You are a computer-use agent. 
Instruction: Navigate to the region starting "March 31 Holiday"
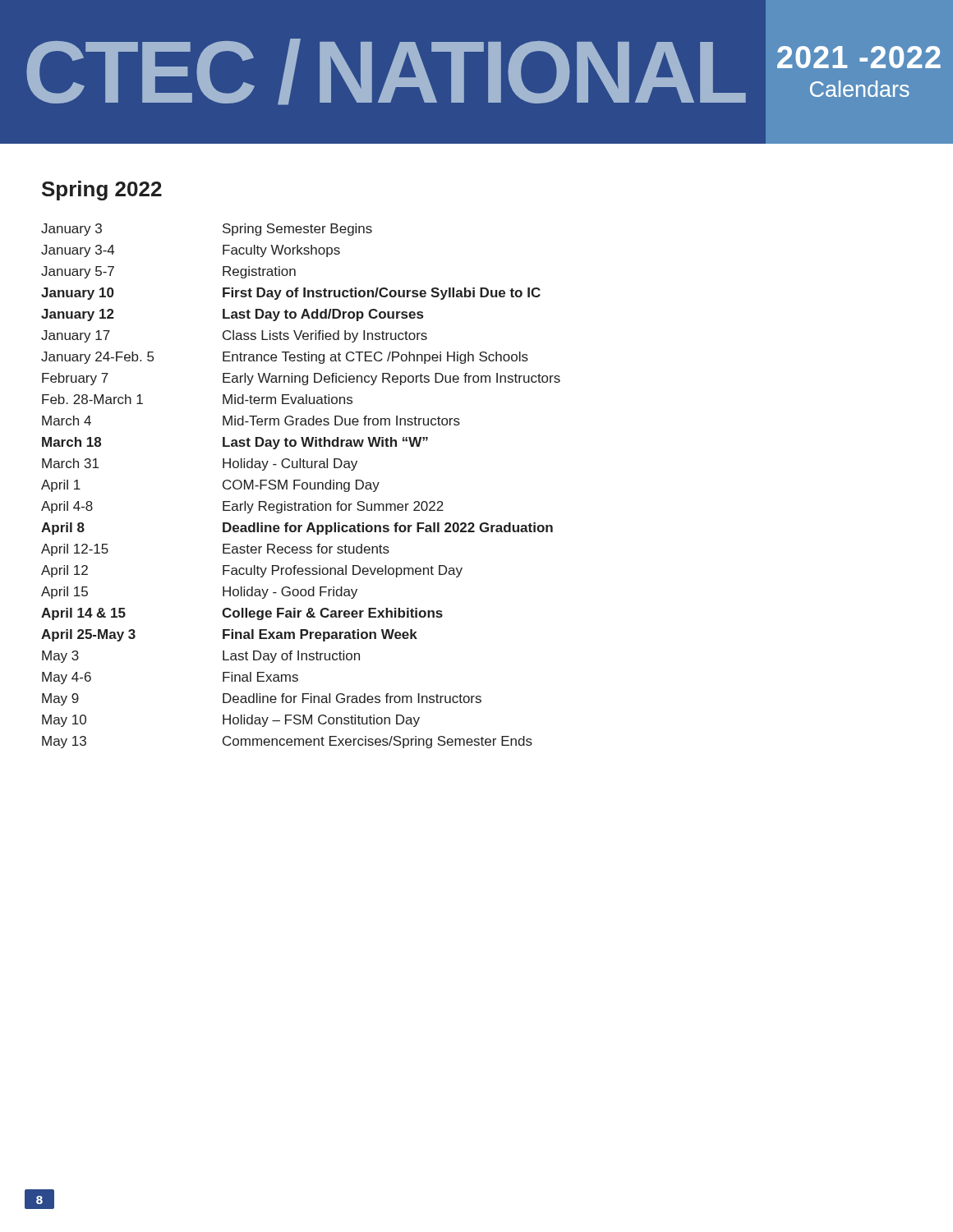[x=67, y=464]
